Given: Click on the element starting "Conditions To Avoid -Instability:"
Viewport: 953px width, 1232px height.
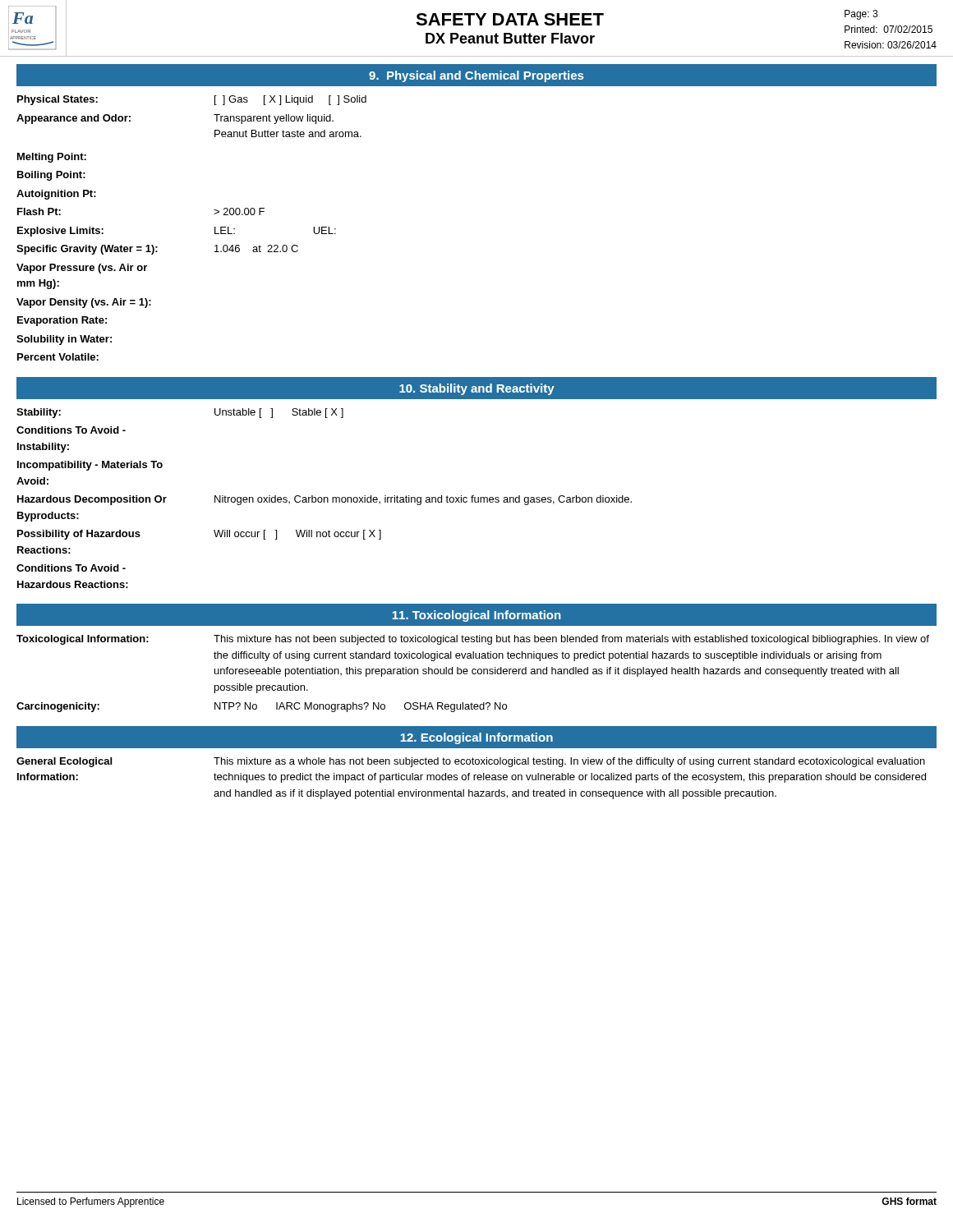Looking at the screenshot, I should 115,438.
